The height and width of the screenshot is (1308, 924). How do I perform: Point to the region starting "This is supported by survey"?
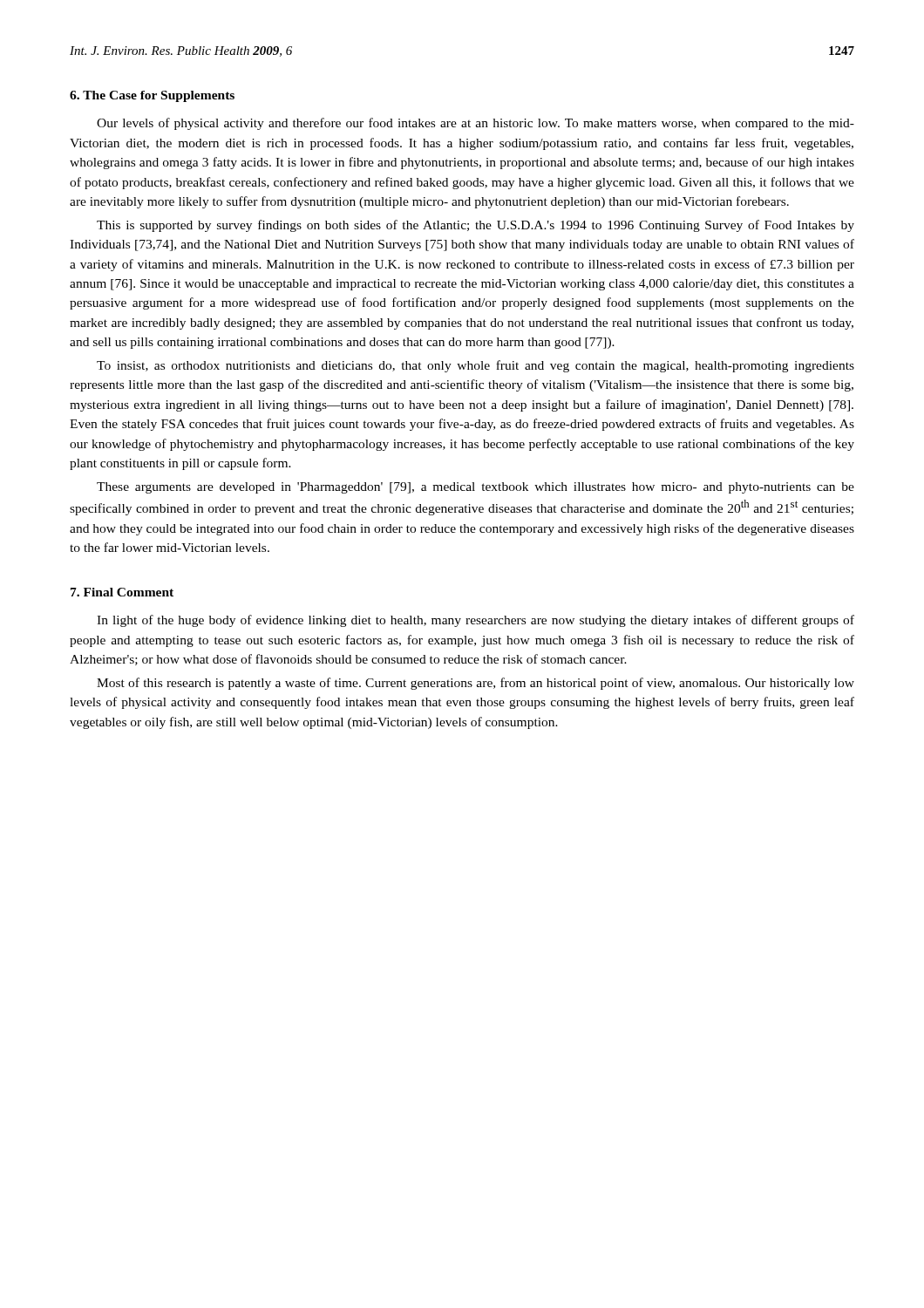[462, 284]
